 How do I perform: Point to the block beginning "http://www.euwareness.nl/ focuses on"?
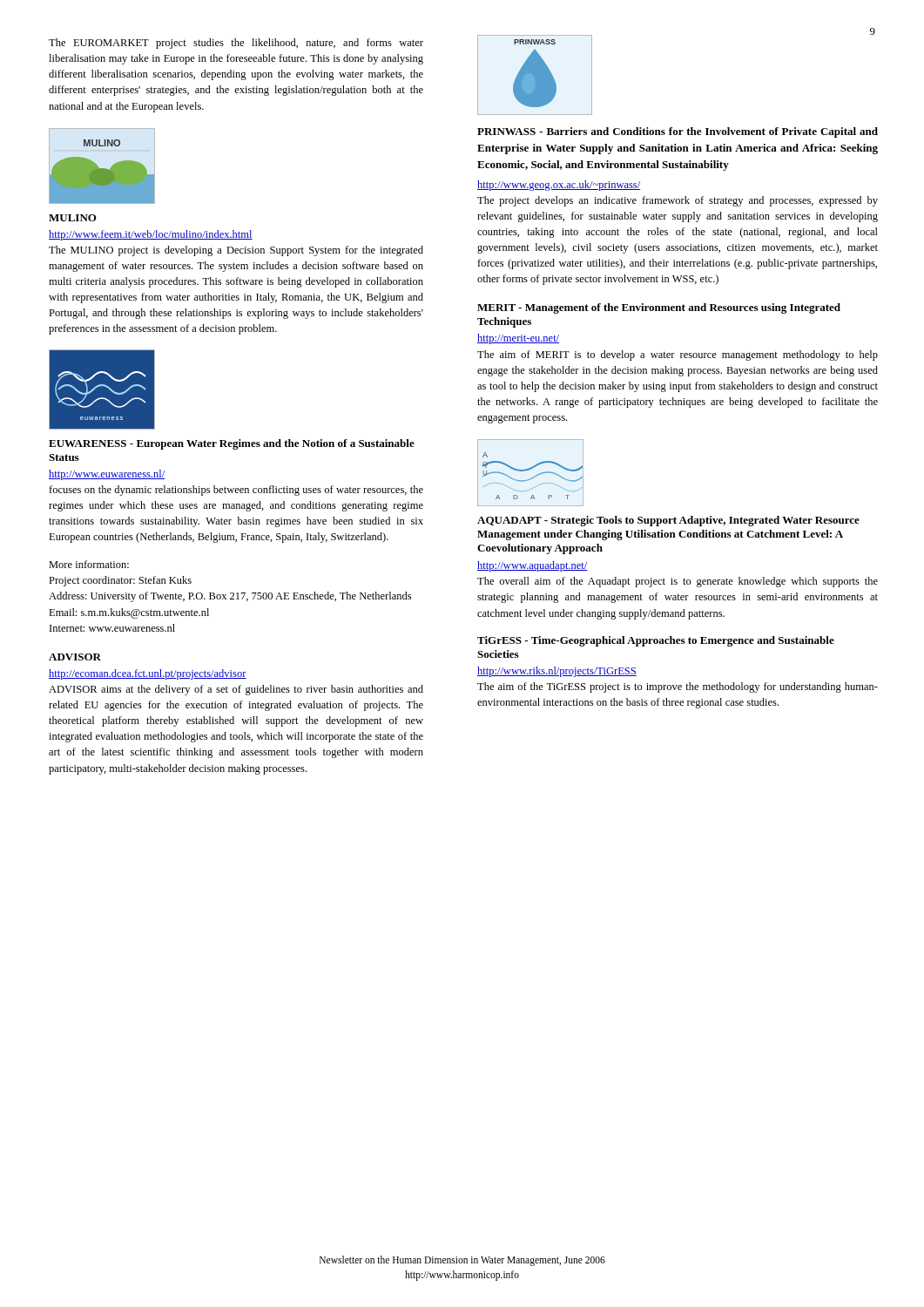236,505
